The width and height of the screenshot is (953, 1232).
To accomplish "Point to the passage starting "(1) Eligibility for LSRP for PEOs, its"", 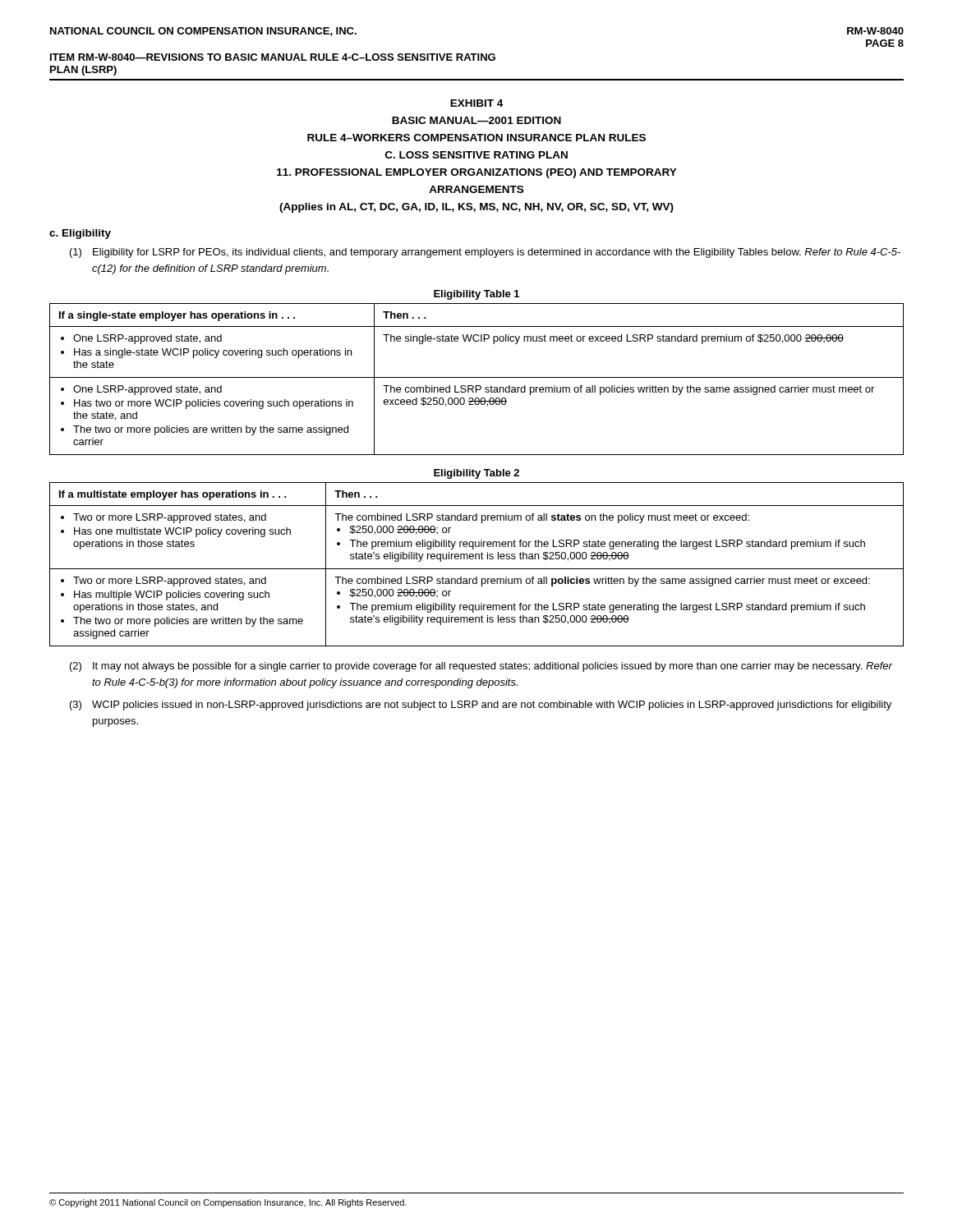I will coord(486,260).
